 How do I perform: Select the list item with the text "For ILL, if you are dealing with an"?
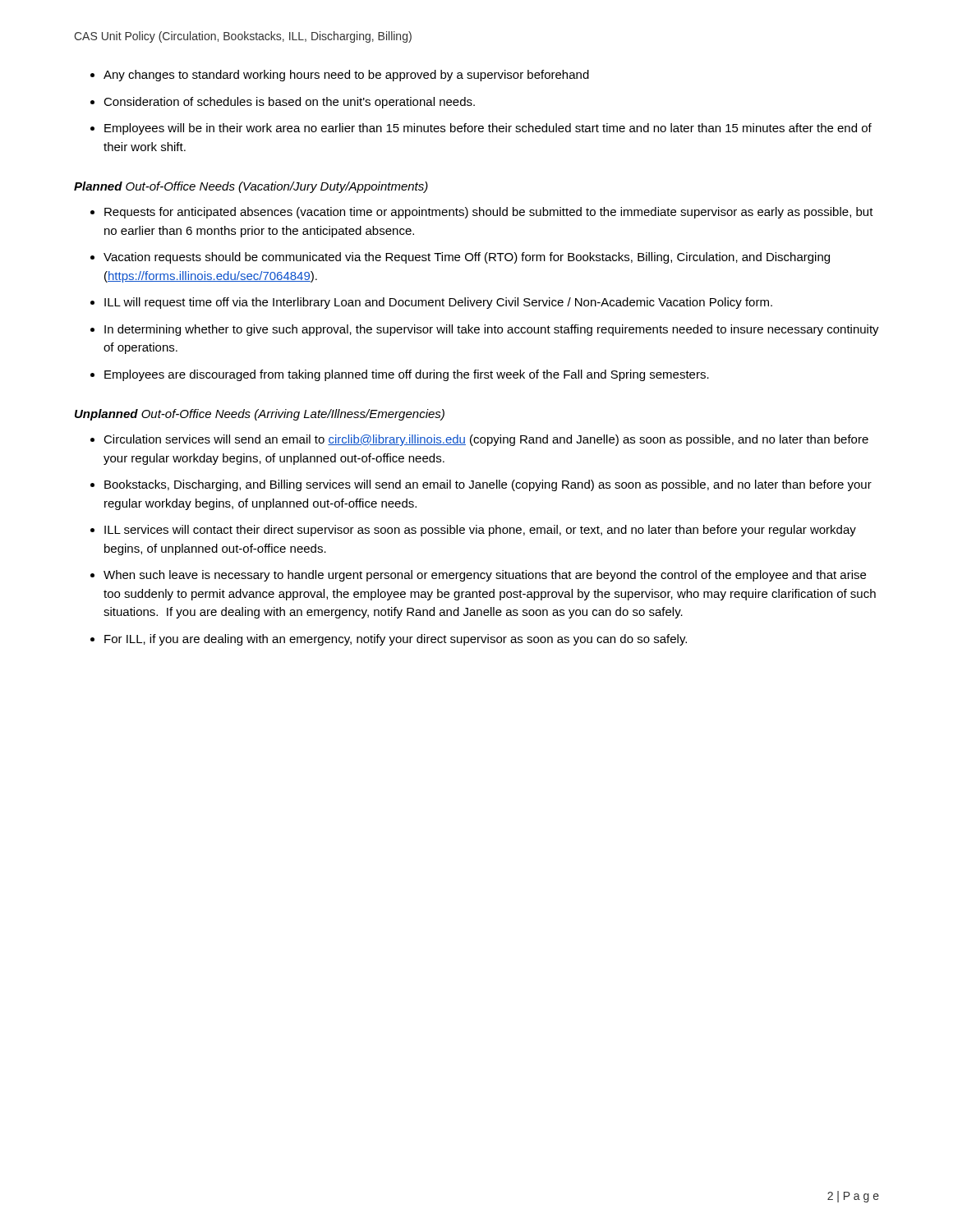tap(396, 638)
